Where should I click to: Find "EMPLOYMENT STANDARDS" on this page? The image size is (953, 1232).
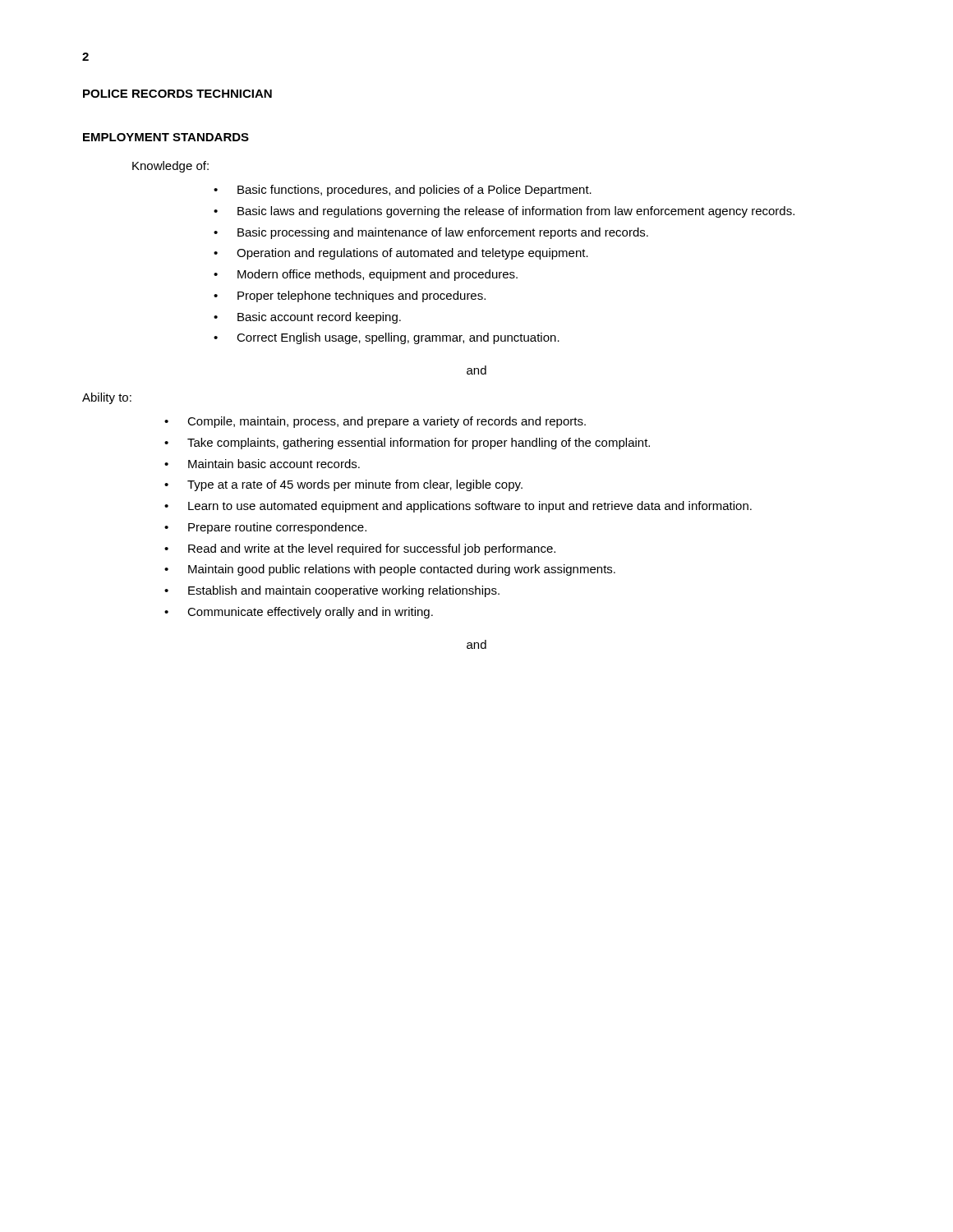point(166,137)
